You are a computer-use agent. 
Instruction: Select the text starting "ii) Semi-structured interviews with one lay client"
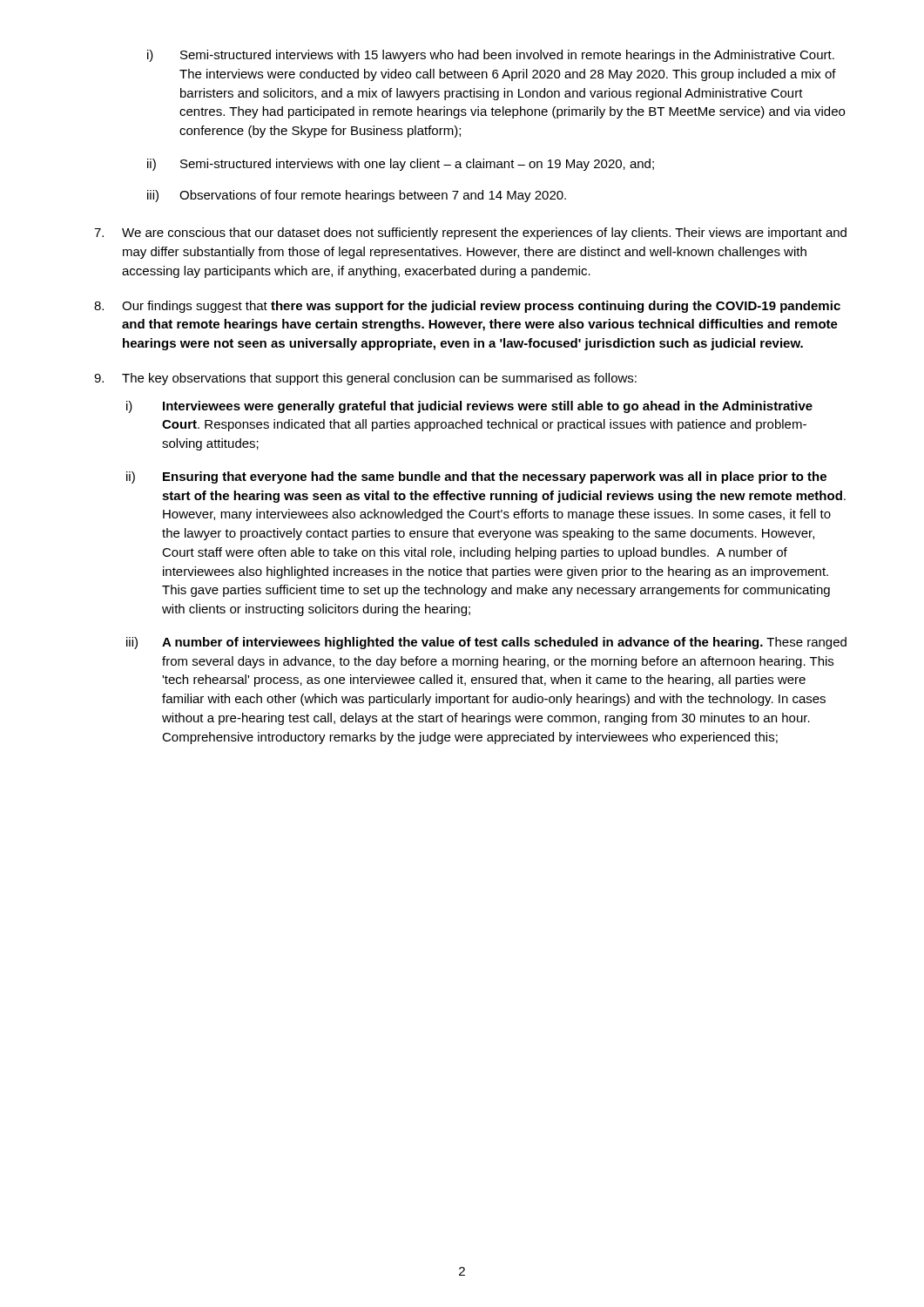click(497, 163)
